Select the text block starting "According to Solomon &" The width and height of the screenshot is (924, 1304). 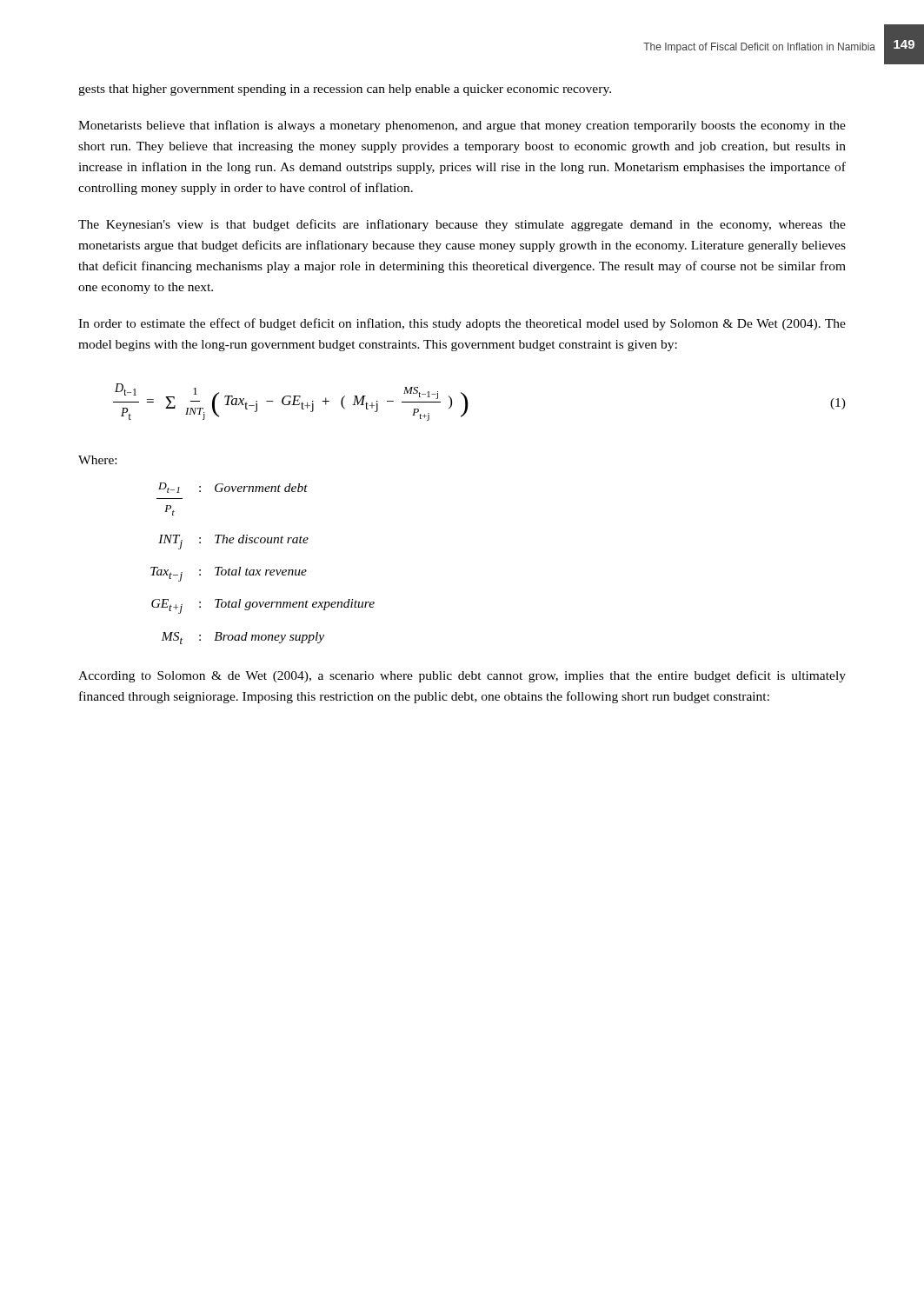tap(462, 685)
